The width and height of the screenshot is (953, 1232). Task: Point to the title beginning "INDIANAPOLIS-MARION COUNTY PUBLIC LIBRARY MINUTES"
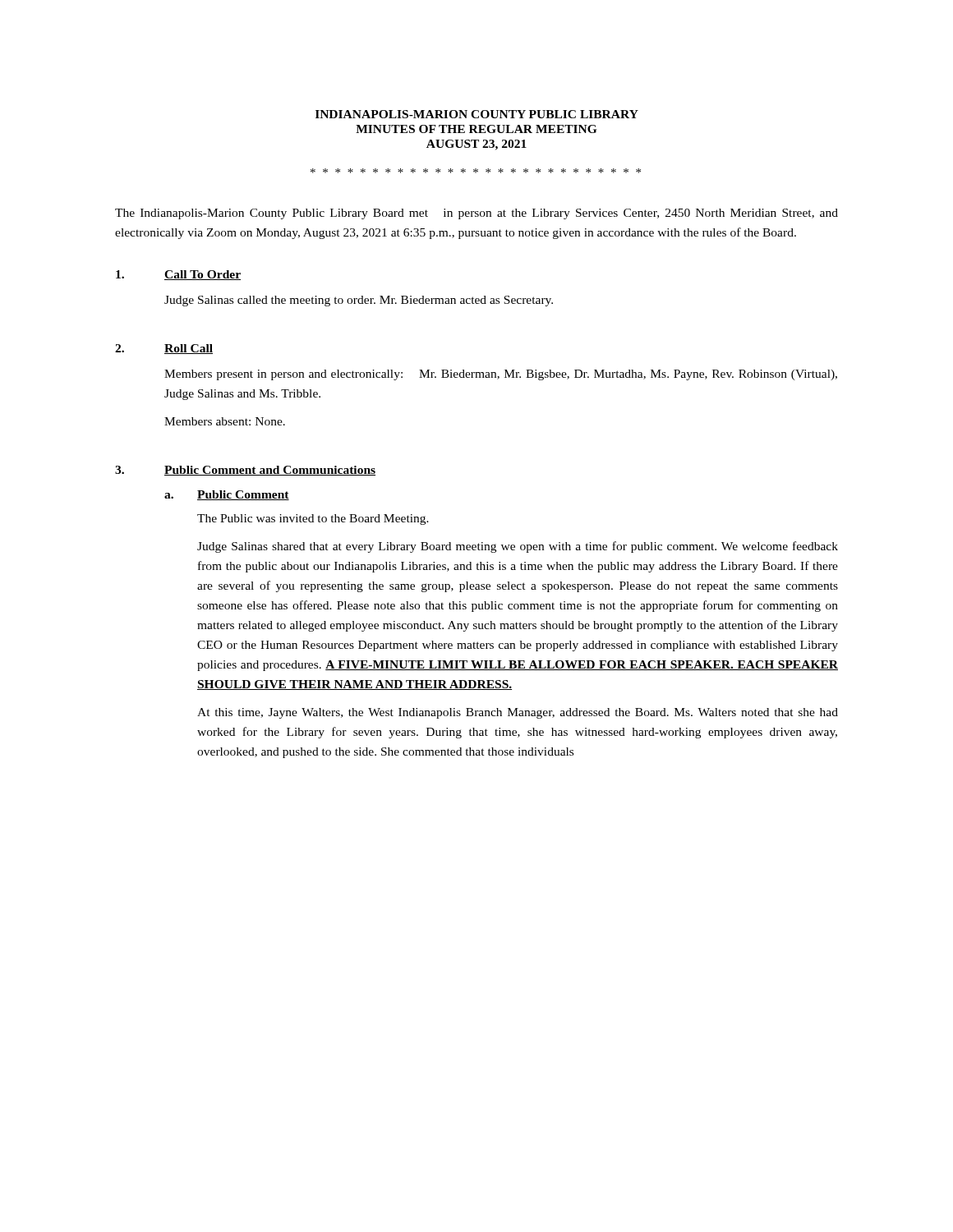tap(476, 129)
